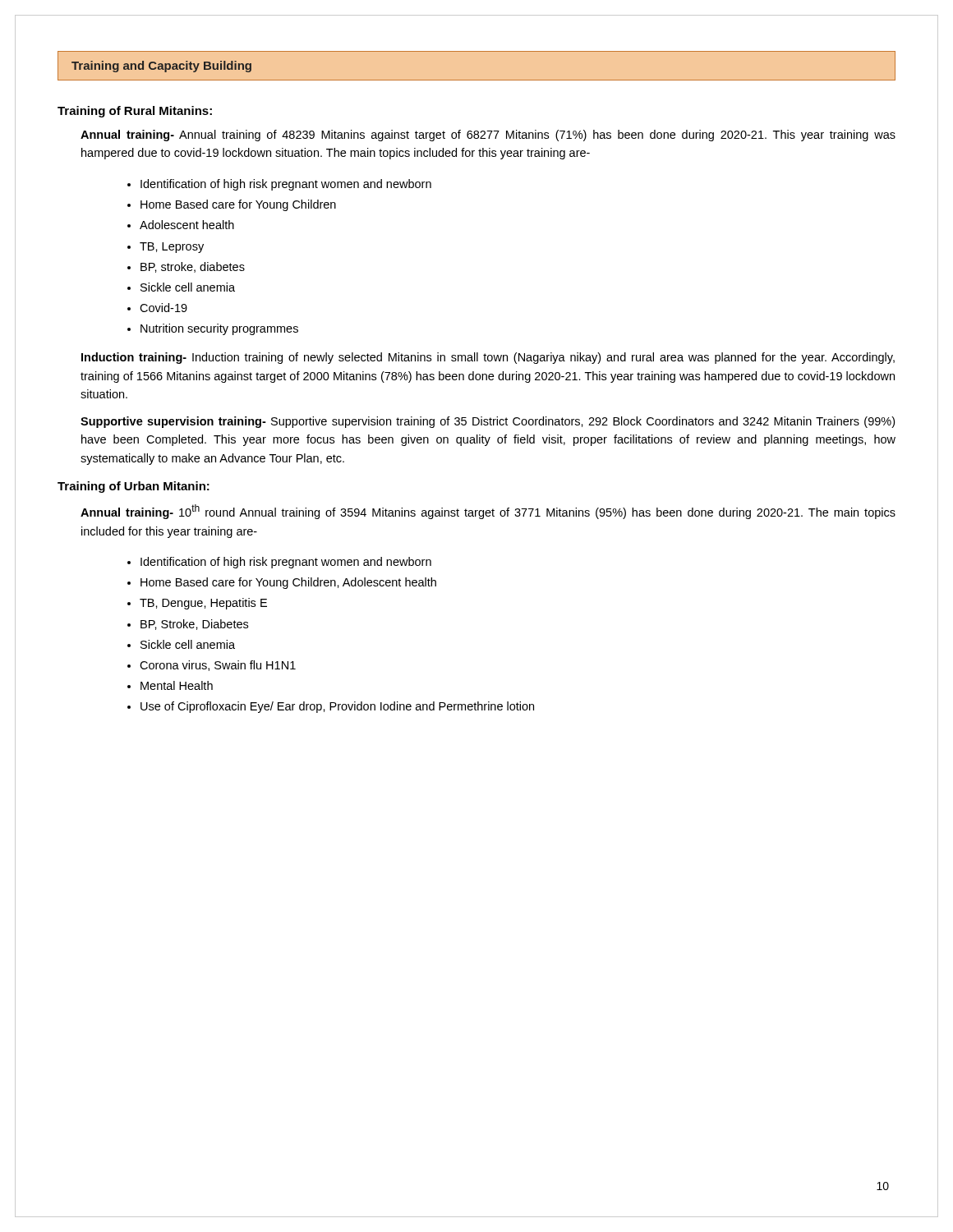Point to "Nutrition security programmes"
This screenshot has width=953, height=1232.
[219, 329]
